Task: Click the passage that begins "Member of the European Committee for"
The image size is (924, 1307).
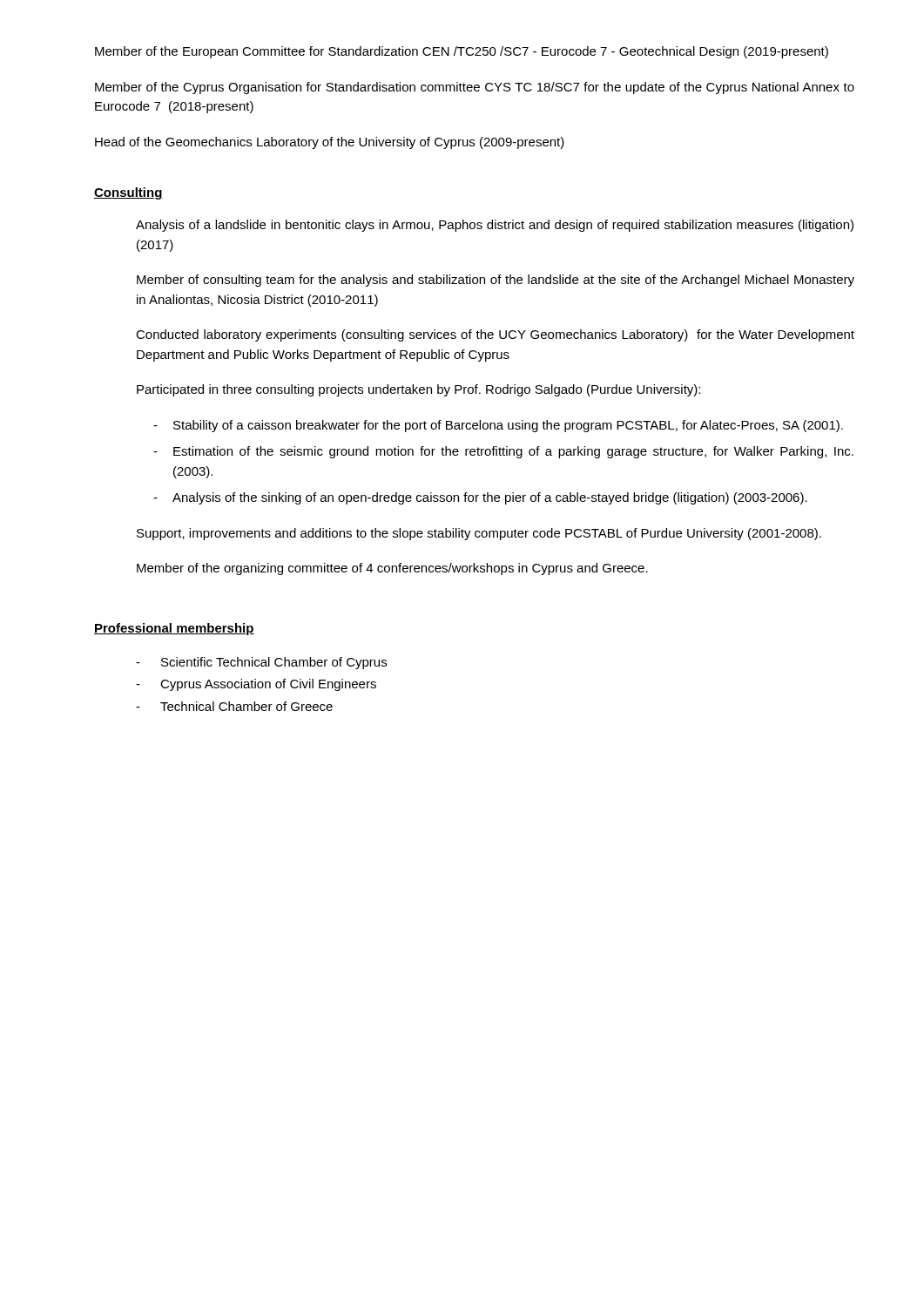Action: (461, 51)
